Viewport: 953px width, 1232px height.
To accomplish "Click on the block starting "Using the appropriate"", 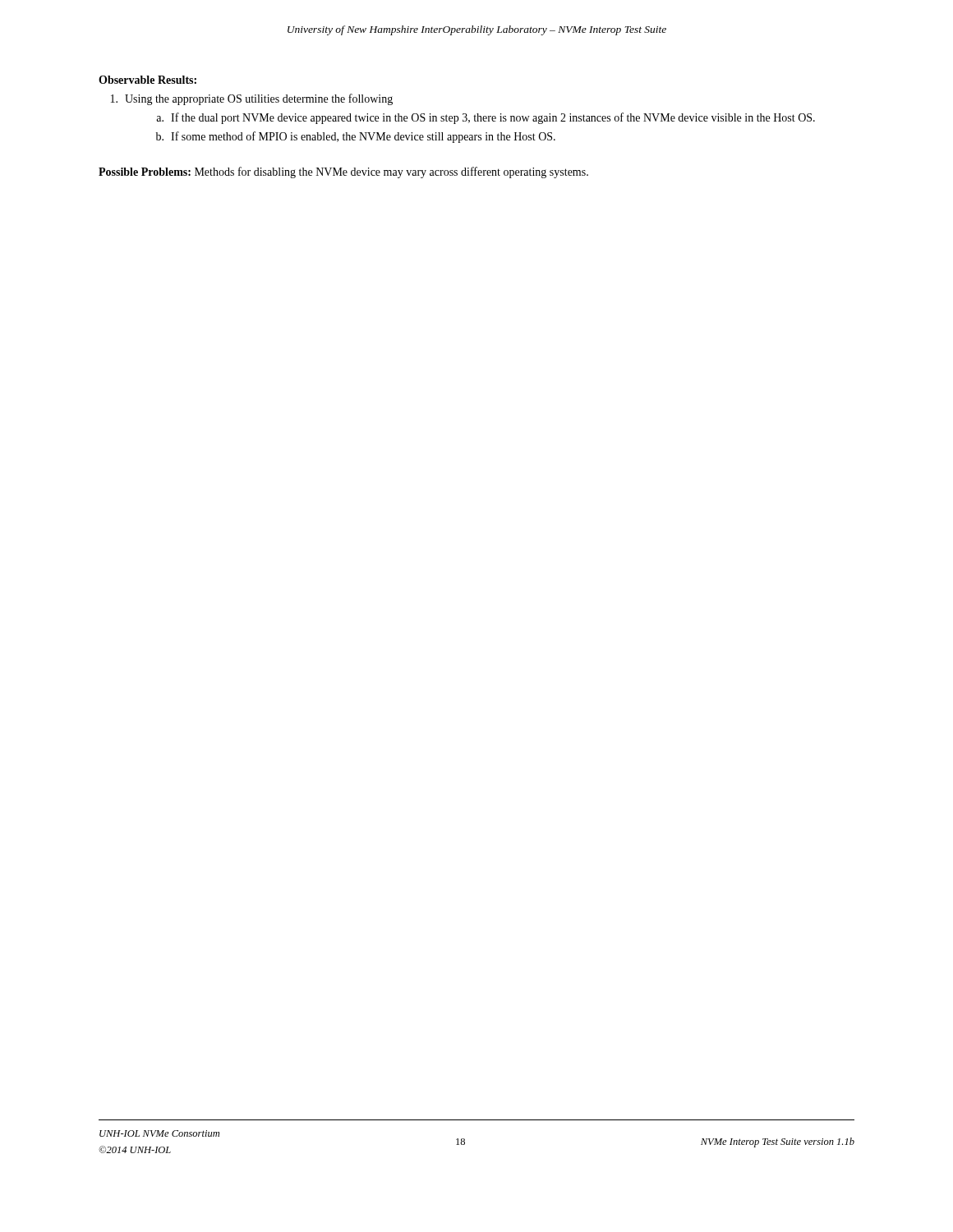I will tap(246, 99).
